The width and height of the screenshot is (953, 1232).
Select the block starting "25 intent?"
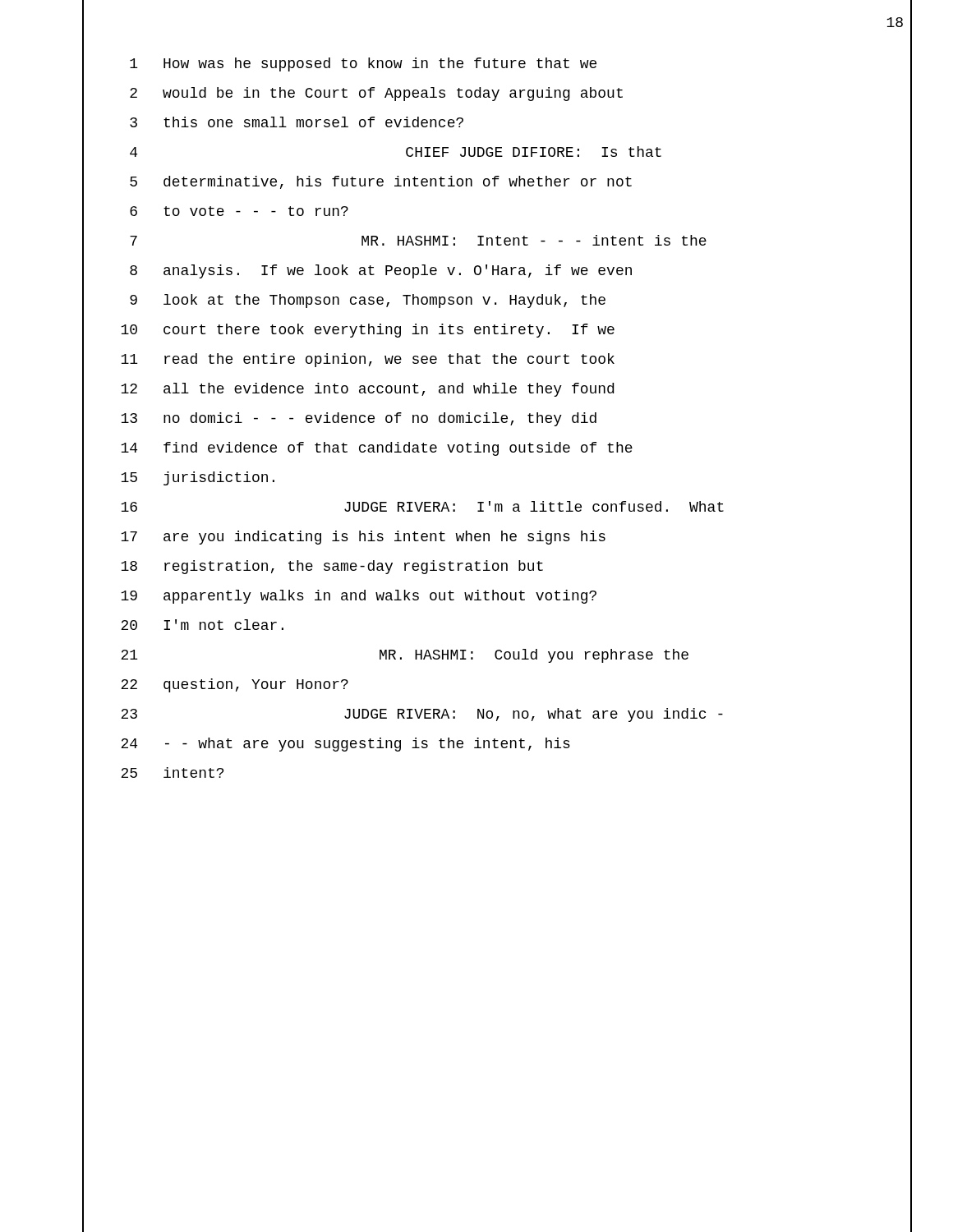coord(172,772)
